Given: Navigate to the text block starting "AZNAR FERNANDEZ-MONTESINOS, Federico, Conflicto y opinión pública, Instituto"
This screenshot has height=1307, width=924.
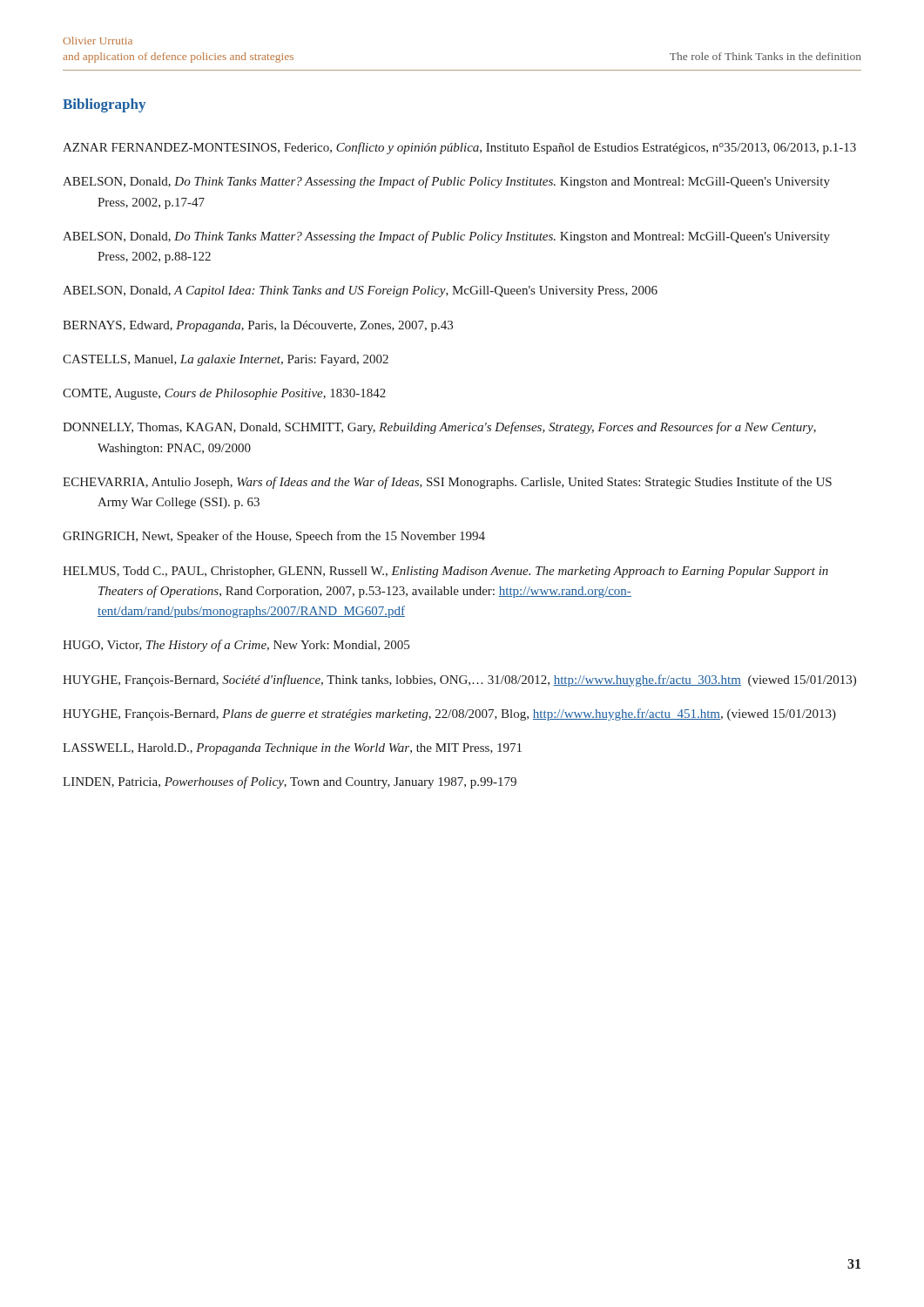Looking at the screenshot, I should [x=460, y=147].
